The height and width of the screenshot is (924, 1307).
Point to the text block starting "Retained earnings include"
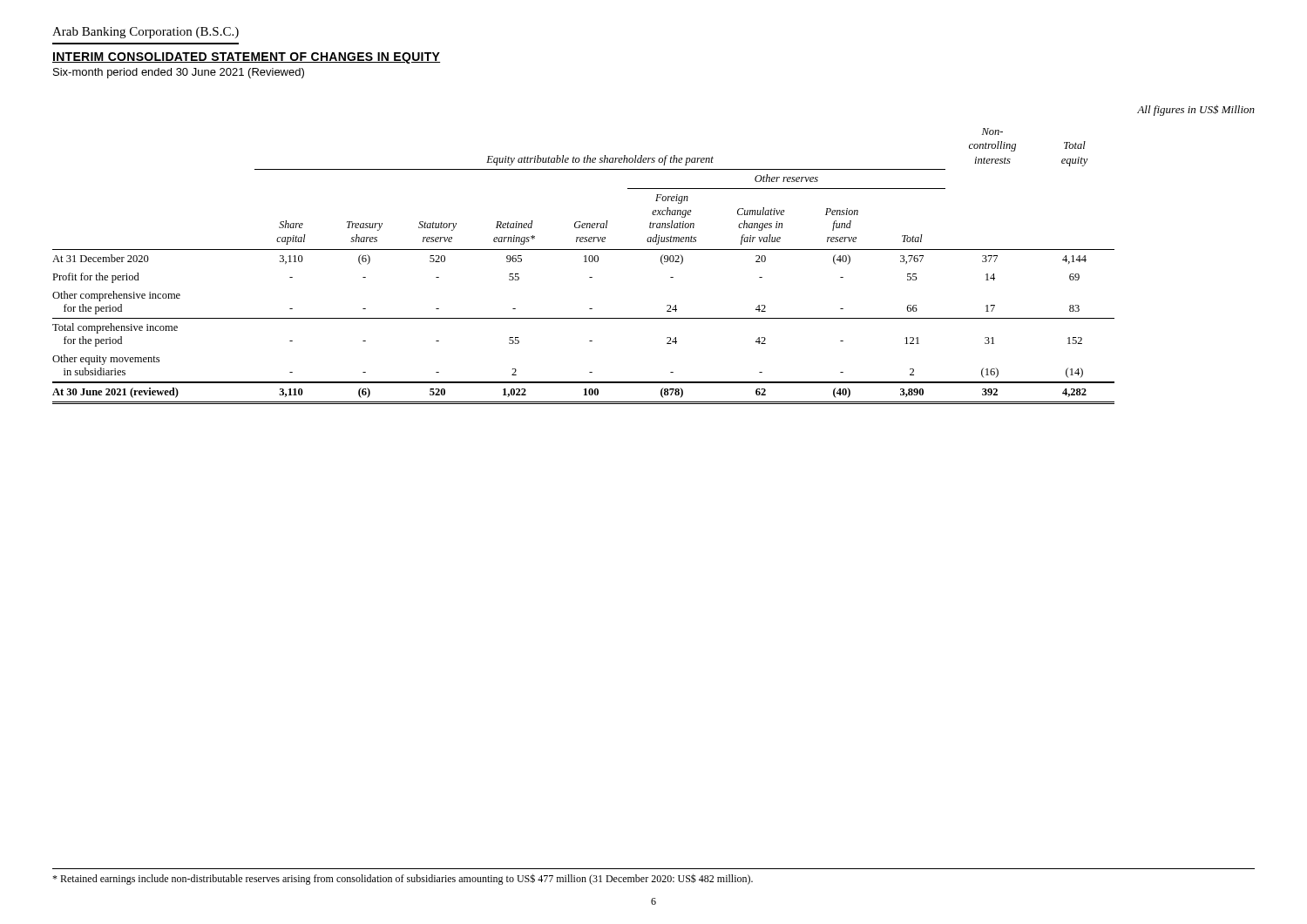tap(403, 879)
